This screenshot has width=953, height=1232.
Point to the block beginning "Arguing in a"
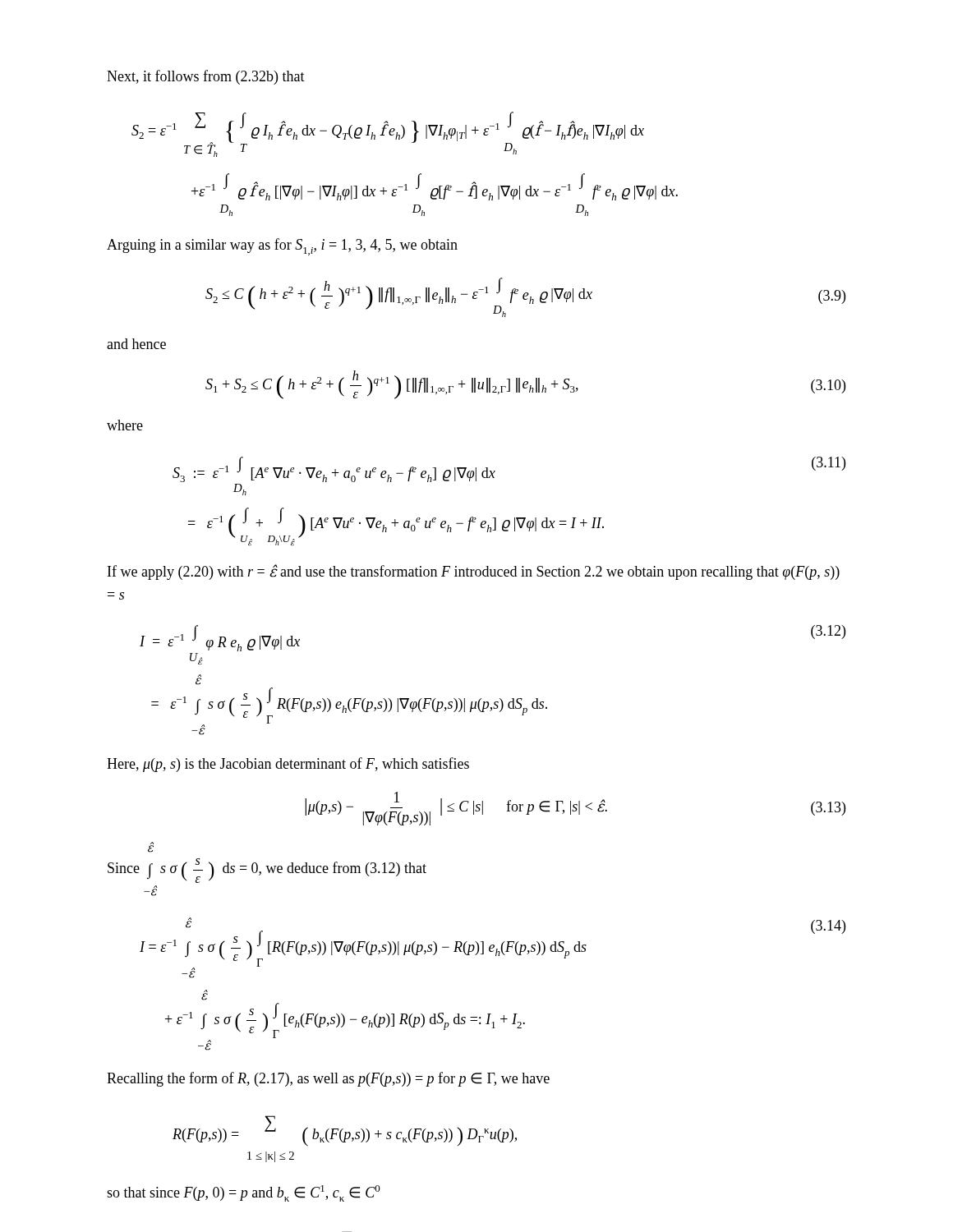tap(282, 247)
